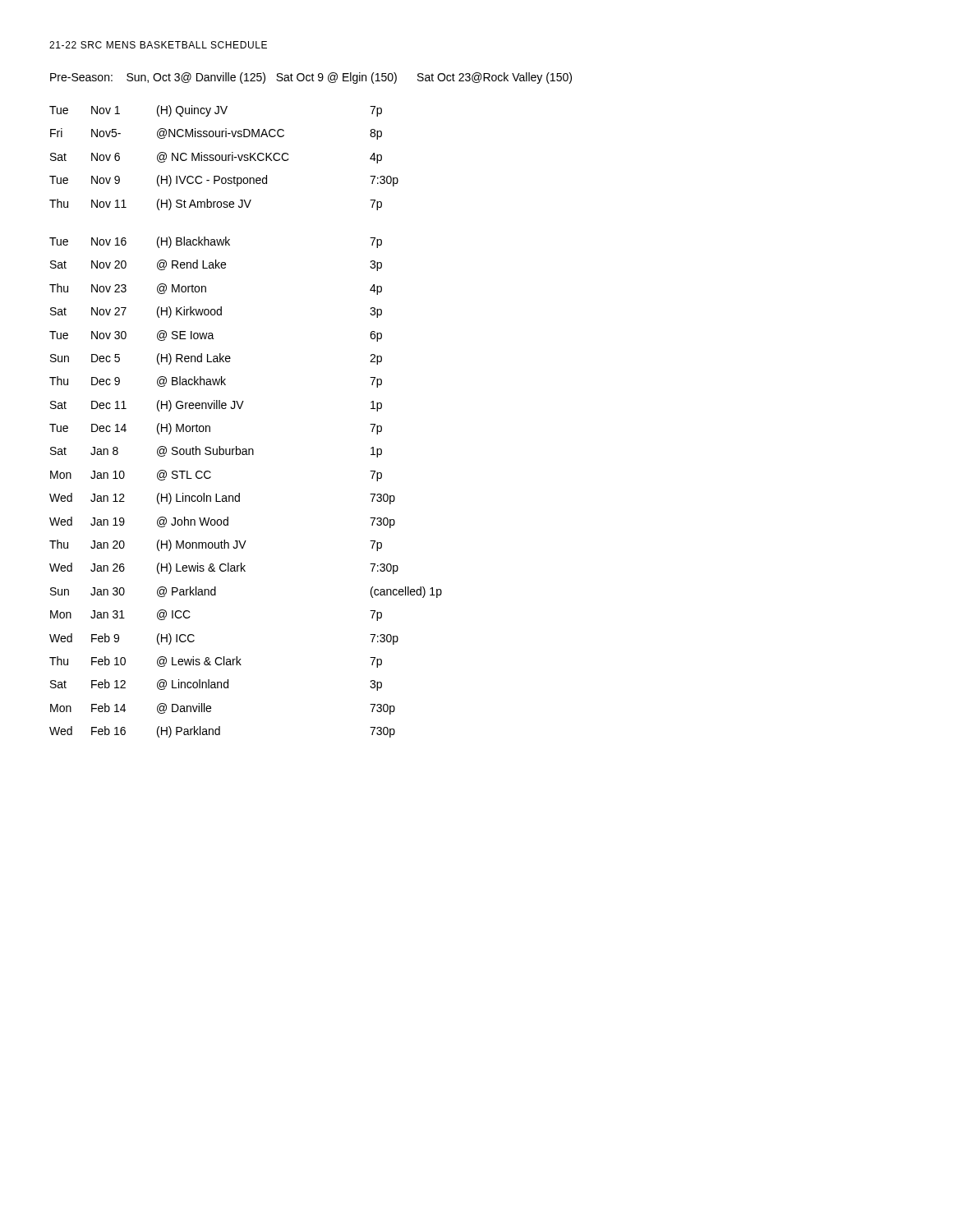
Task: Navigate to the text starting "Wed Jan 26 (H) Lewis & Clark 7:30p"
Action: [224, 568]
